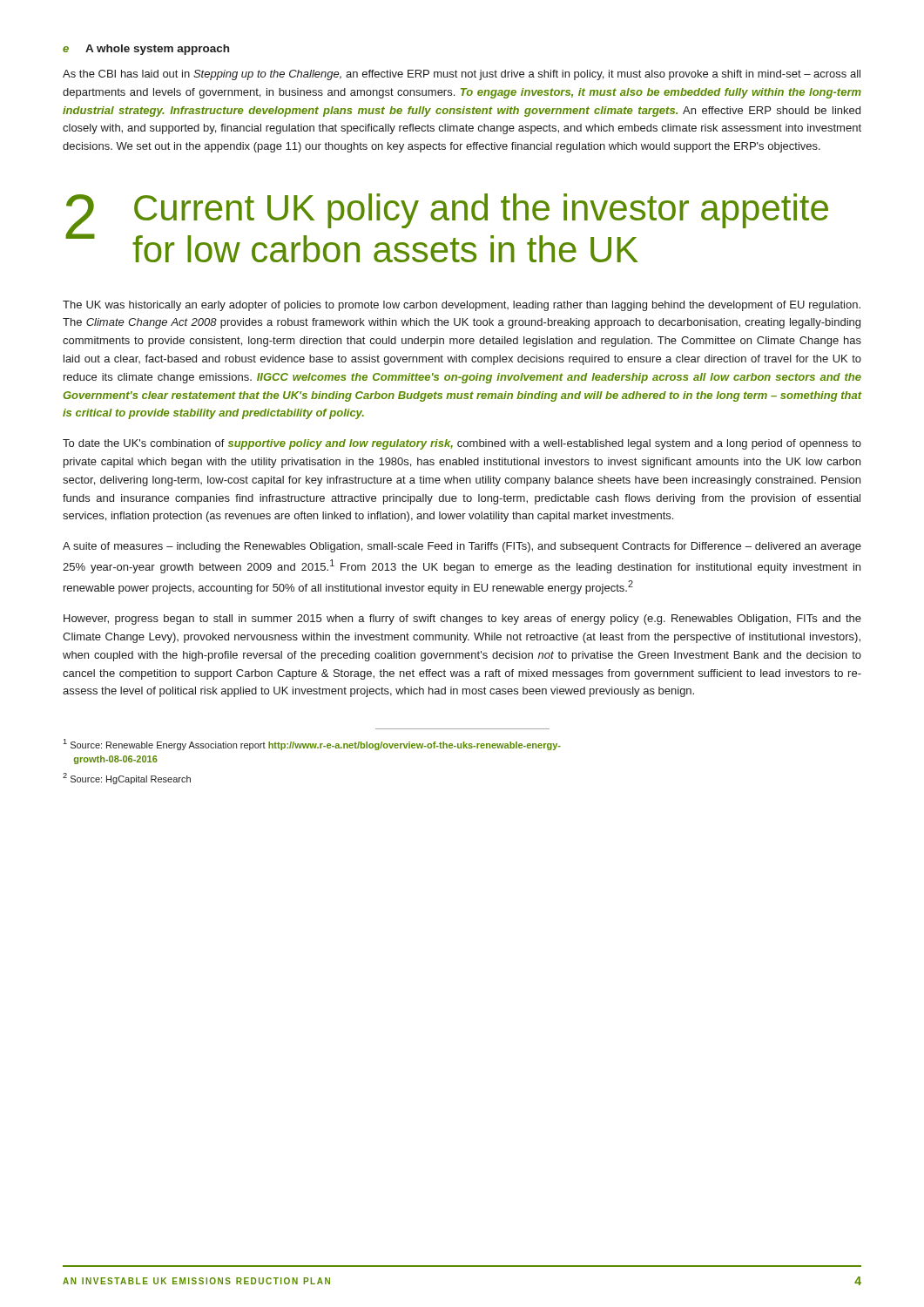
Task: Point to the title beginning "2 Current UK"
Action: click(446, 227)
